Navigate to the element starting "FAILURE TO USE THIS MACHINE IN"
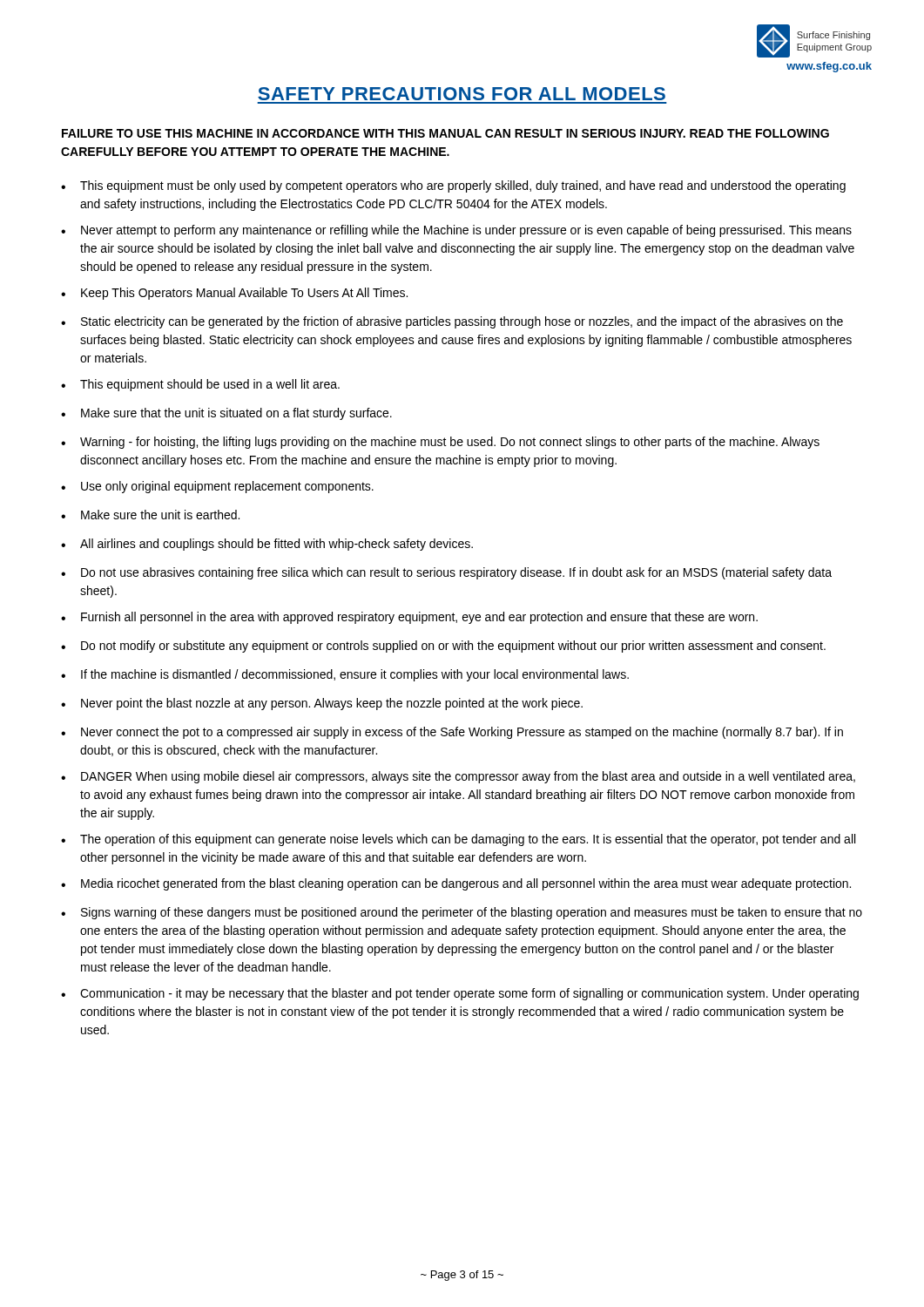924x1307 pixels. pyautogui.click(x=445, y=142)
